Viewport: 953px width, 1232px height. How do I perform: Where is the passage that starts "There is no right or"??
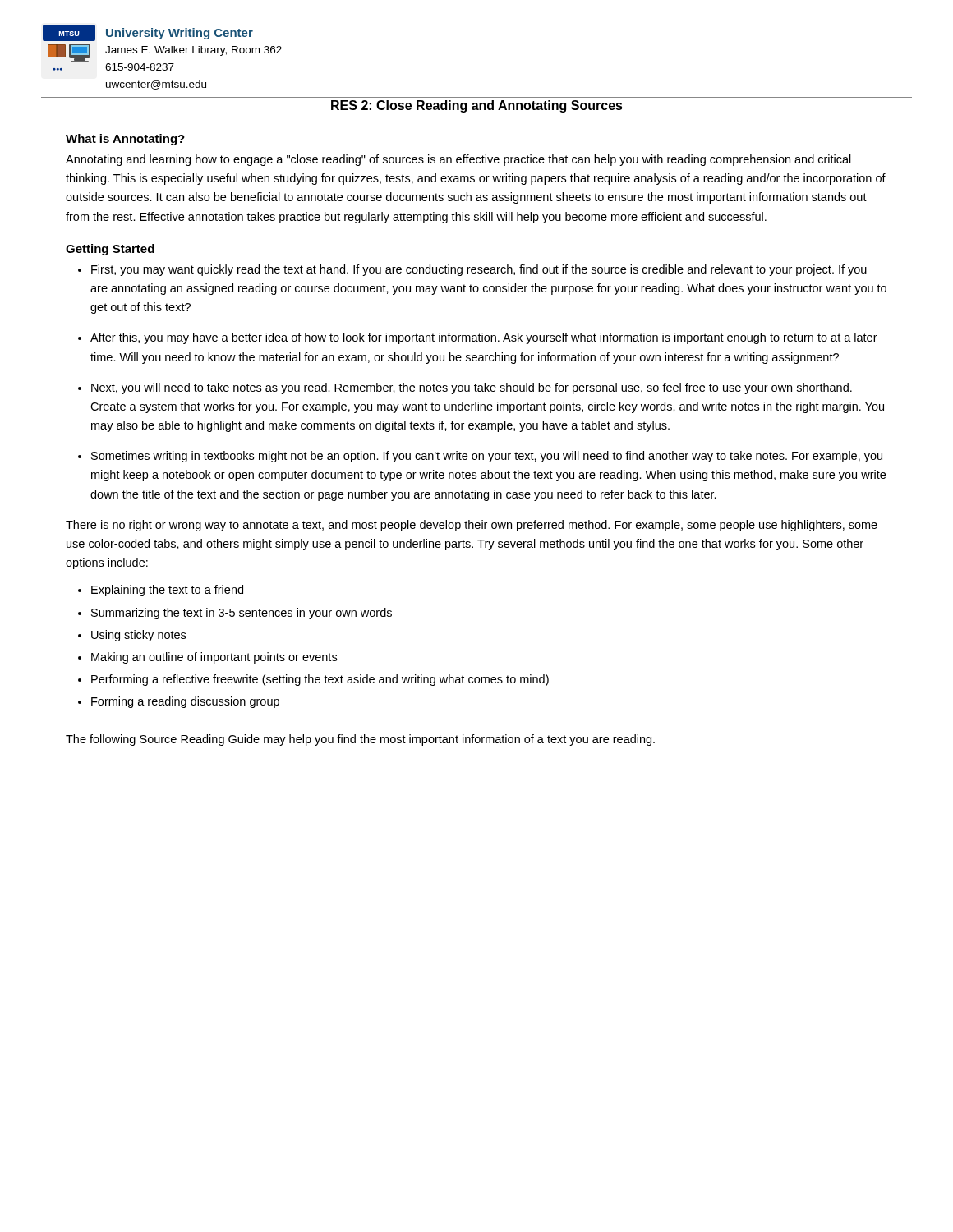(x=472, y=544)
